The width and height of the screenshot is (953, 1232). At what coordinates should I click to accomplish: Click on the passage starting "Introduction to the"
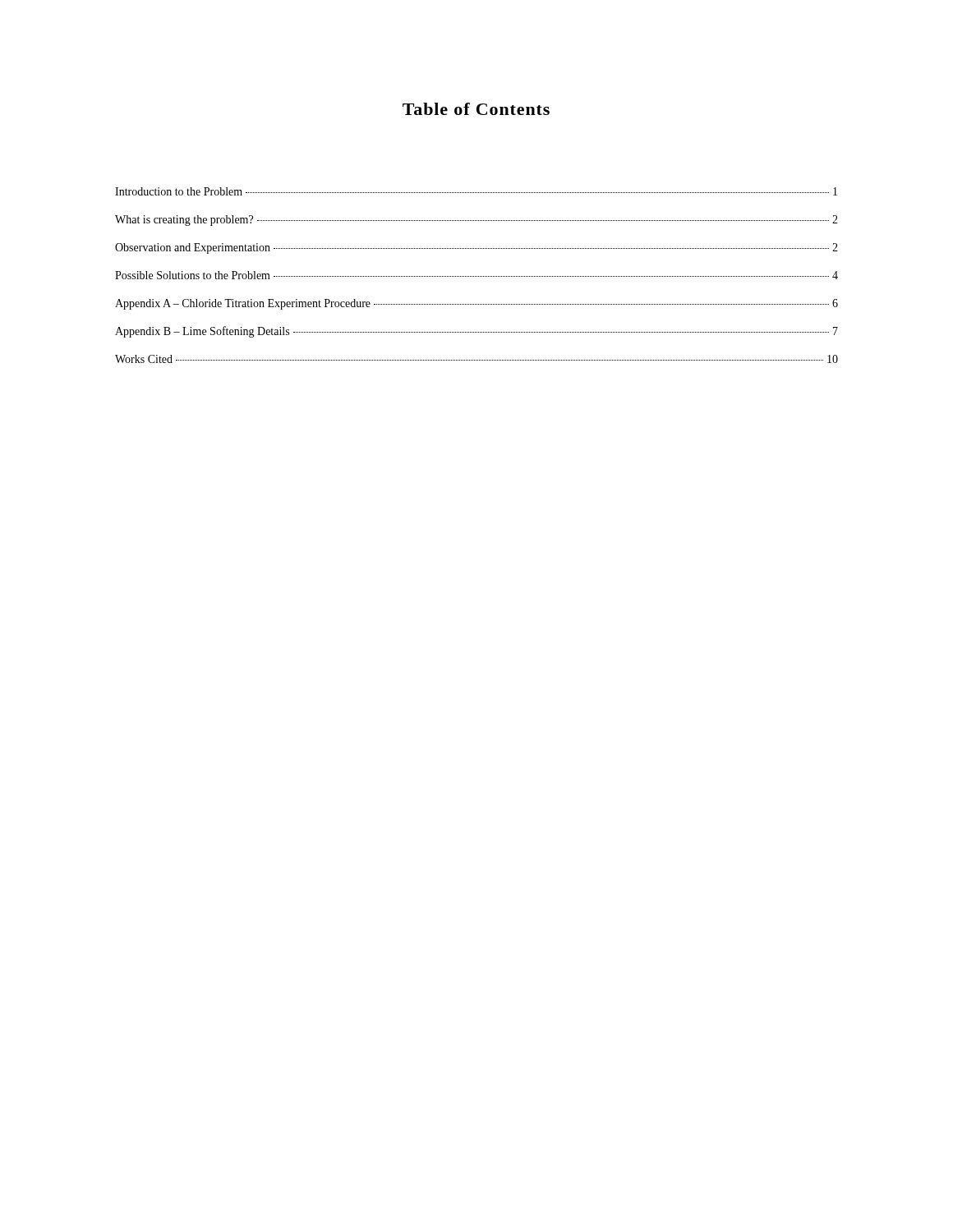[476, 192]
